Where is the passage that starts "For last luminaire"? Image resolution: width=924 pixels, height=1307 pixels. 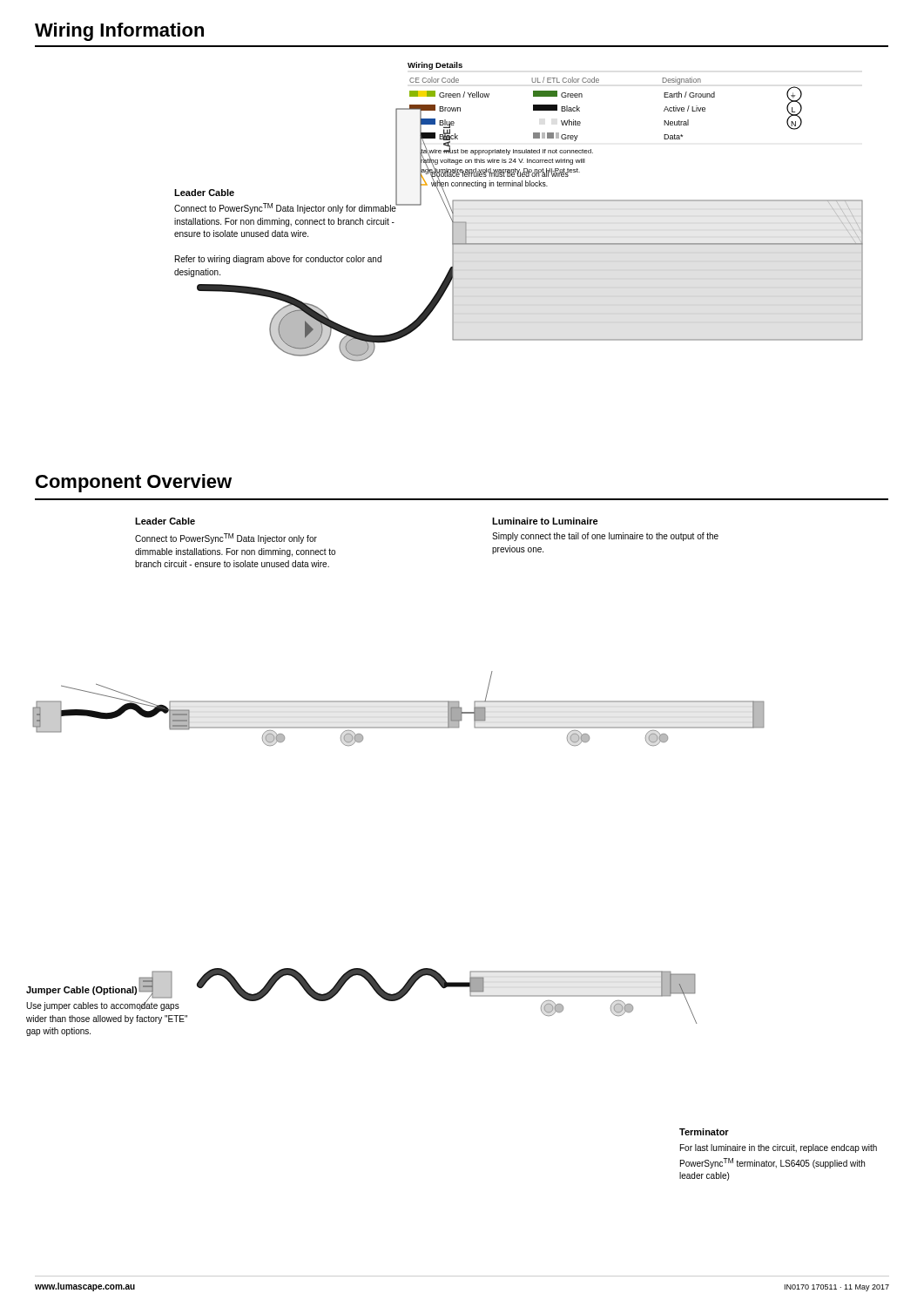pos(778,1162)
